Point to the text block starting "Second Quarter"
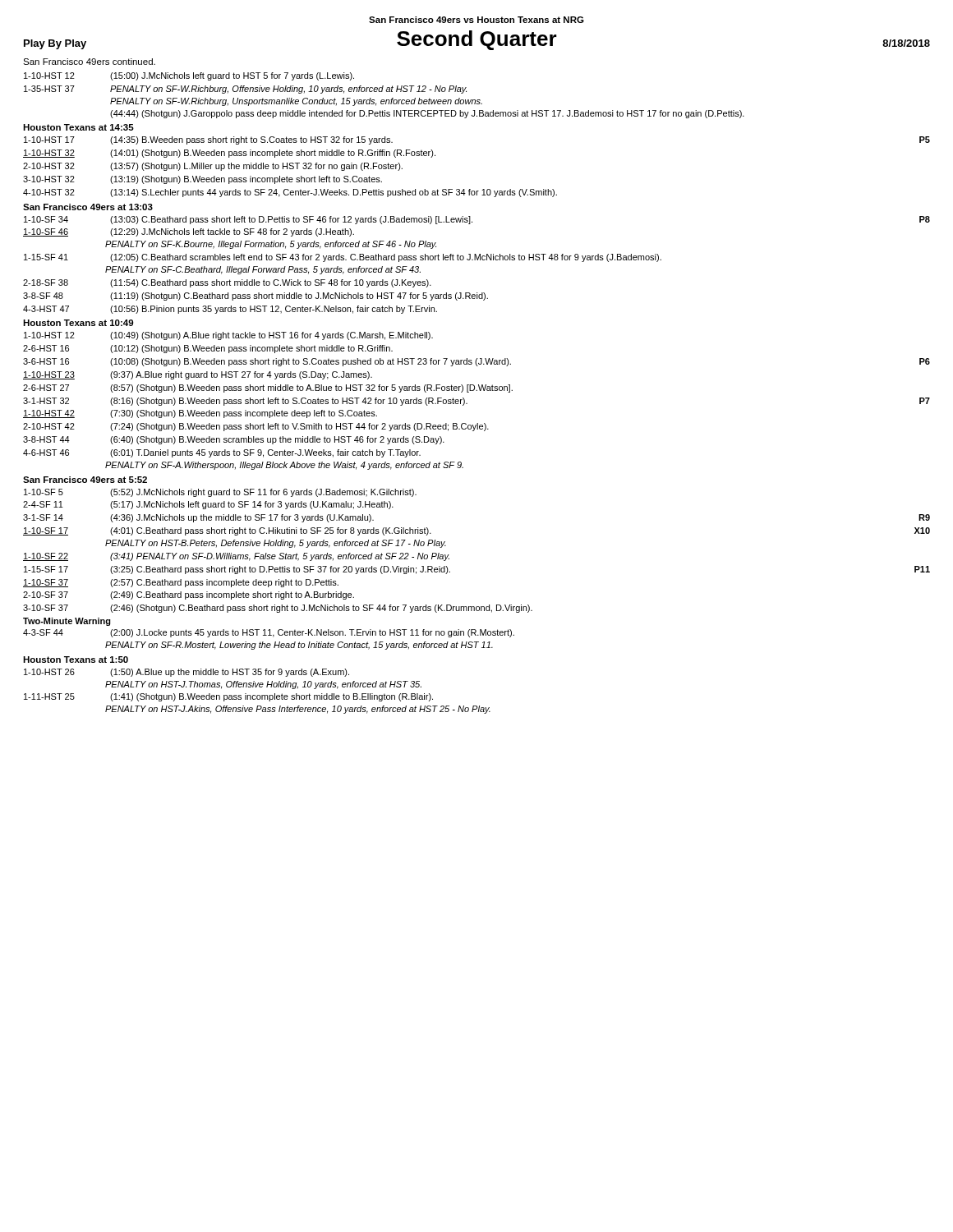 [x=476, y=39]
